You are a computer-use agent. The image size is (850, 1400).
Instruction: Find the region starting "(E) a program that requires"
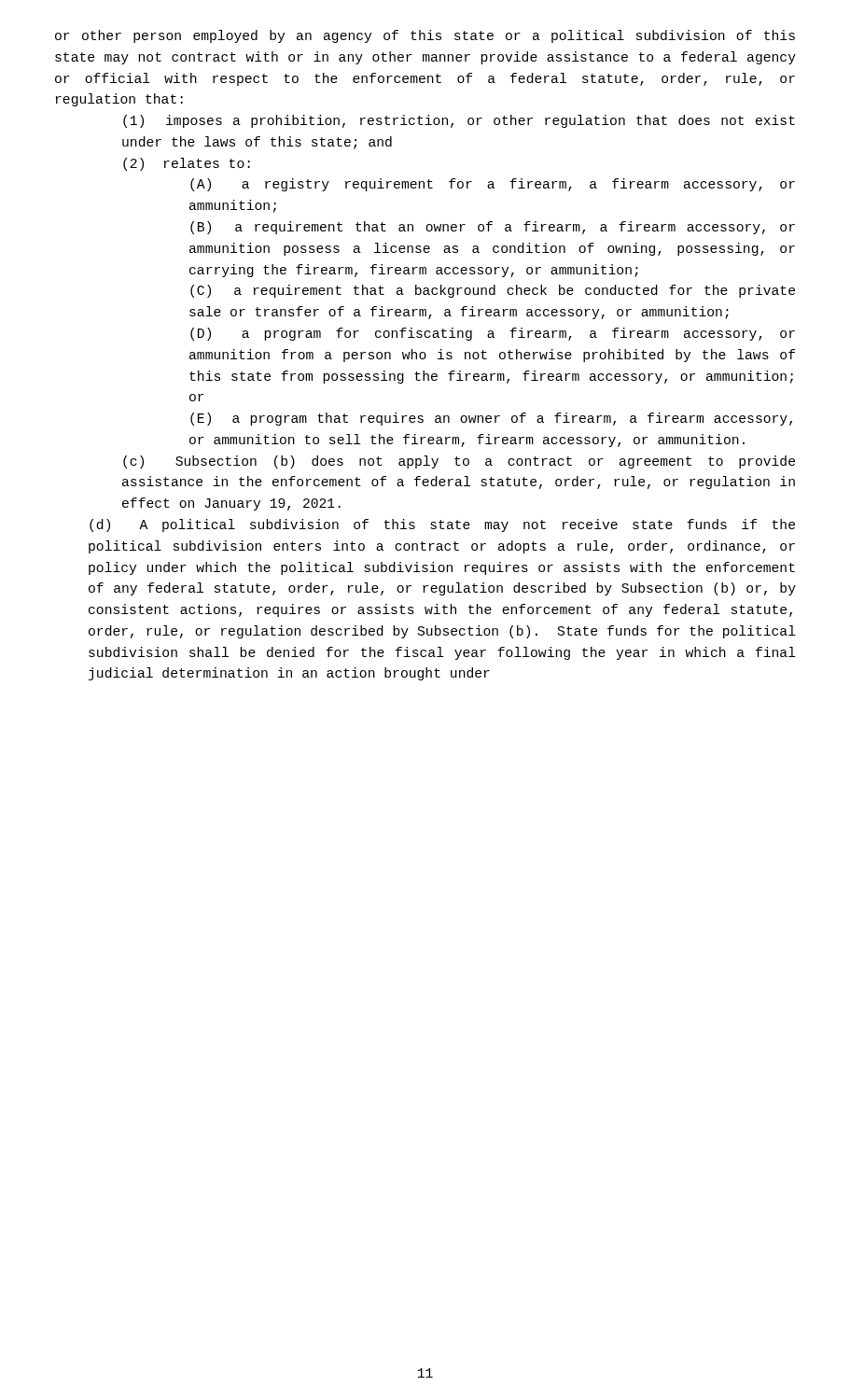(492, 430)
